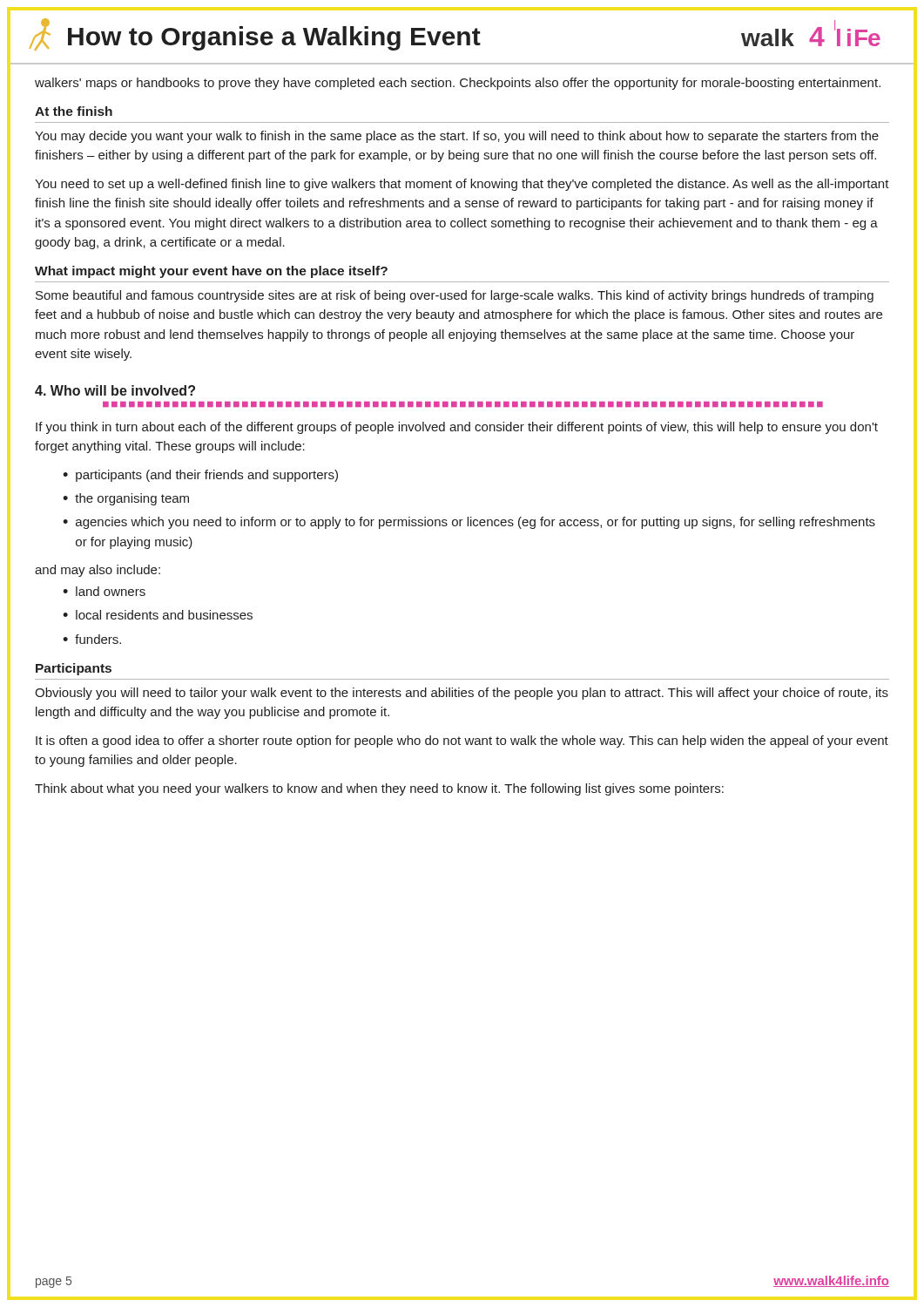The width and height of the screenshot is (924, 1307).
Task: Where does it say "• funders."?
Action: [93, 640]
